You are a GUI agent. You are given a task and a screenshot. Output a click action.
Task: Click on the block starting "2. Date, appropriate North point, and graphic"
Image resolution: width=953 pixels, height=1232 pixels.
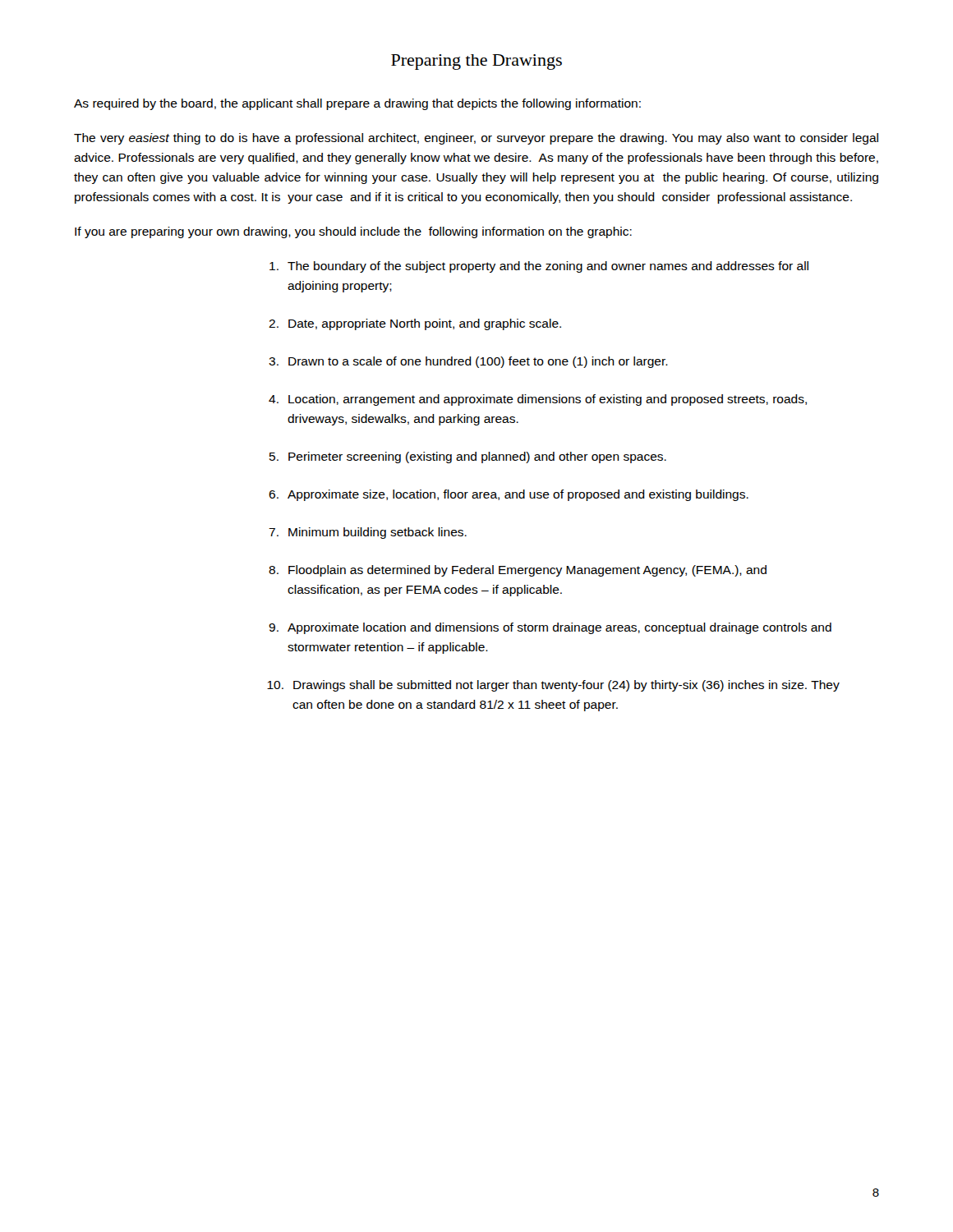550,324
